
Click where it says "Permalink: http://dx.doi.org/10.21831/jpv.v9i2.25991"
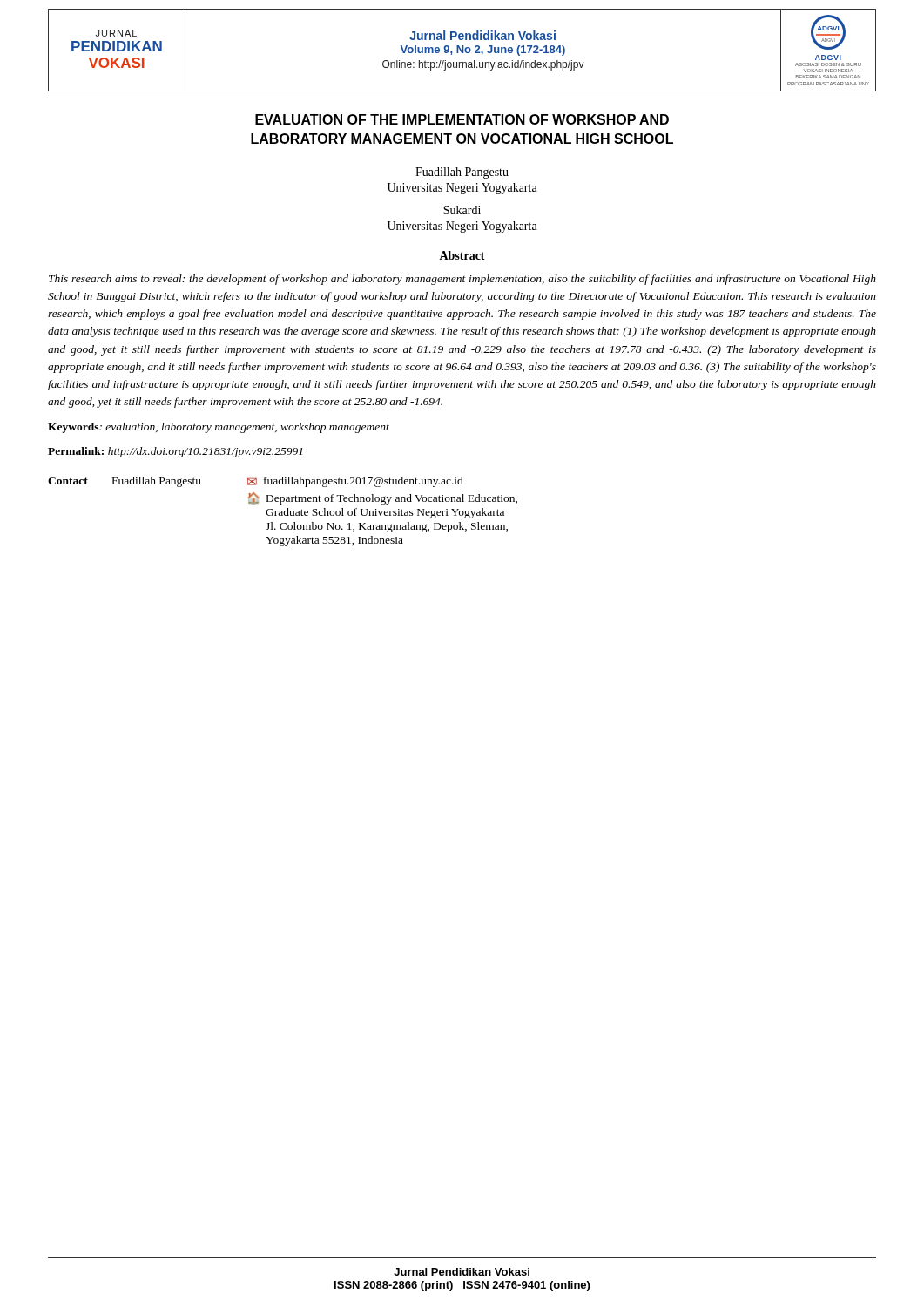[x=175, y=452]
